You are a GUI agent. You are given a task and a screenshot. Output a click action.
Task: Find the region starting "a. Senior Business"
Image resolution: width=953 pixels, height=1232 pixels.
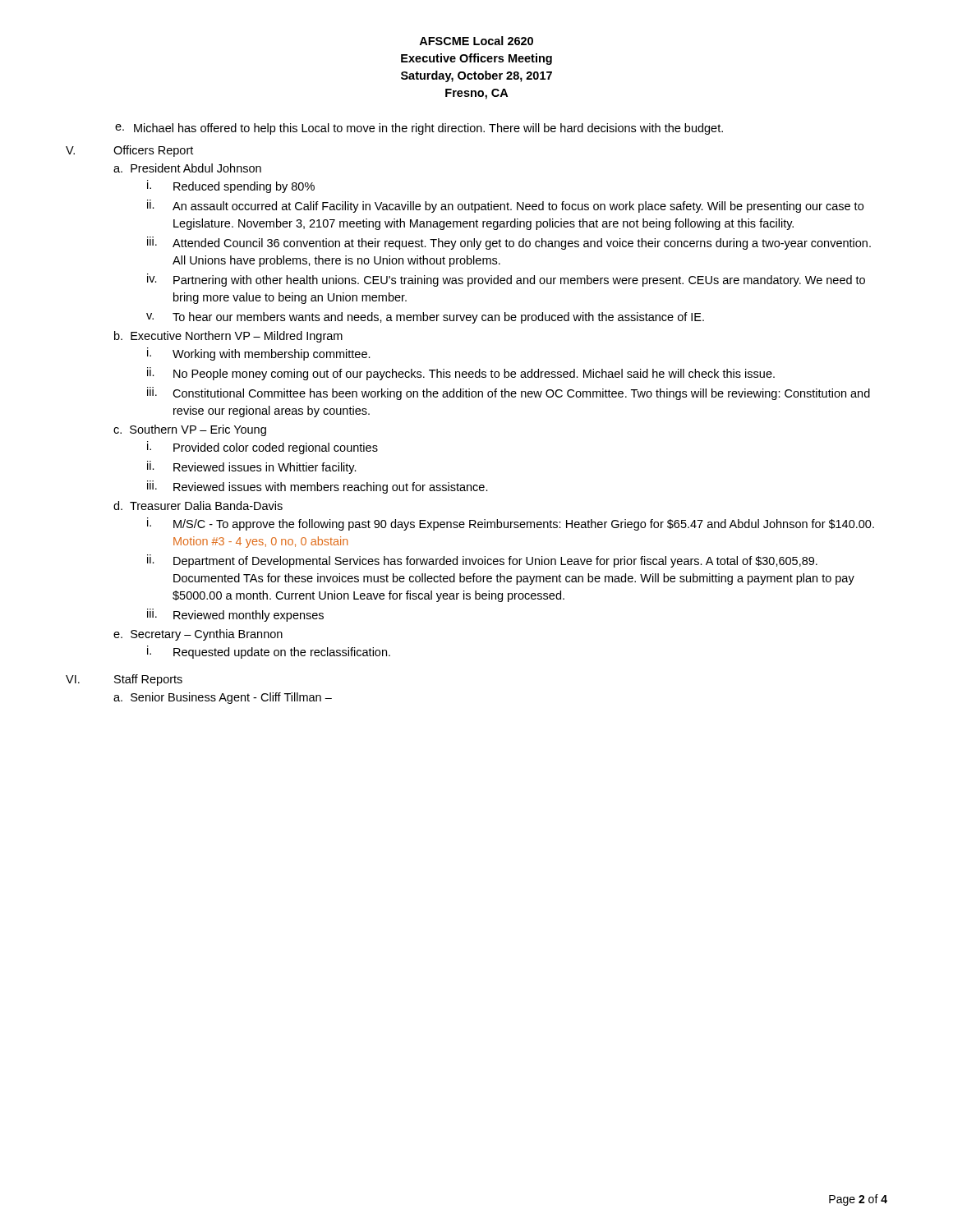click(x=223, y=698)
